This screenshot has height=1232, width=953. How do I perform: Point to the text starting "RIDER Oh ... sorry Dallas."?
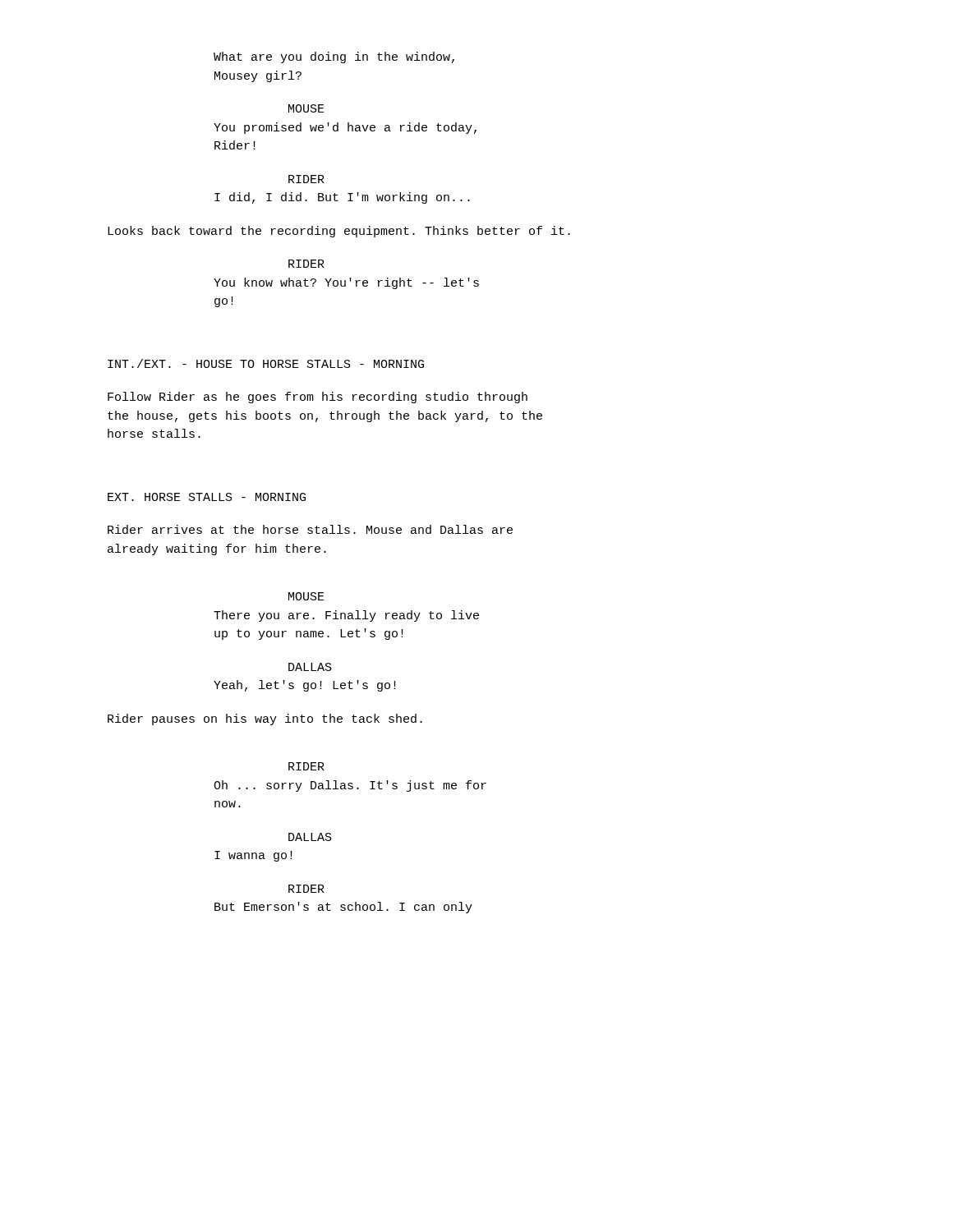[x=306, y=766]
